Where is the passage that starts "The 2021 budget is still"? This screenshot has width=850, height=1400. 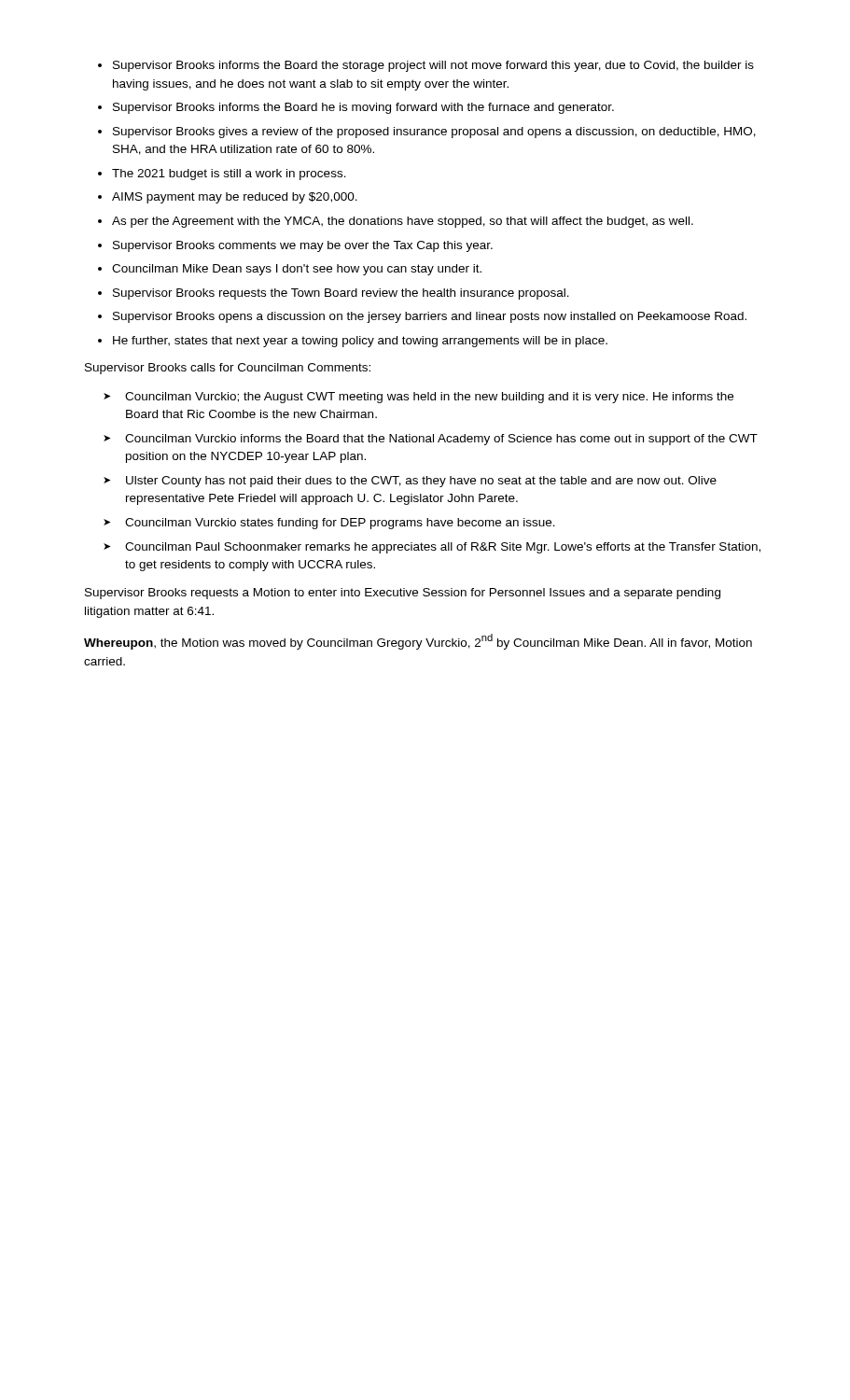(x=229, y=175)
